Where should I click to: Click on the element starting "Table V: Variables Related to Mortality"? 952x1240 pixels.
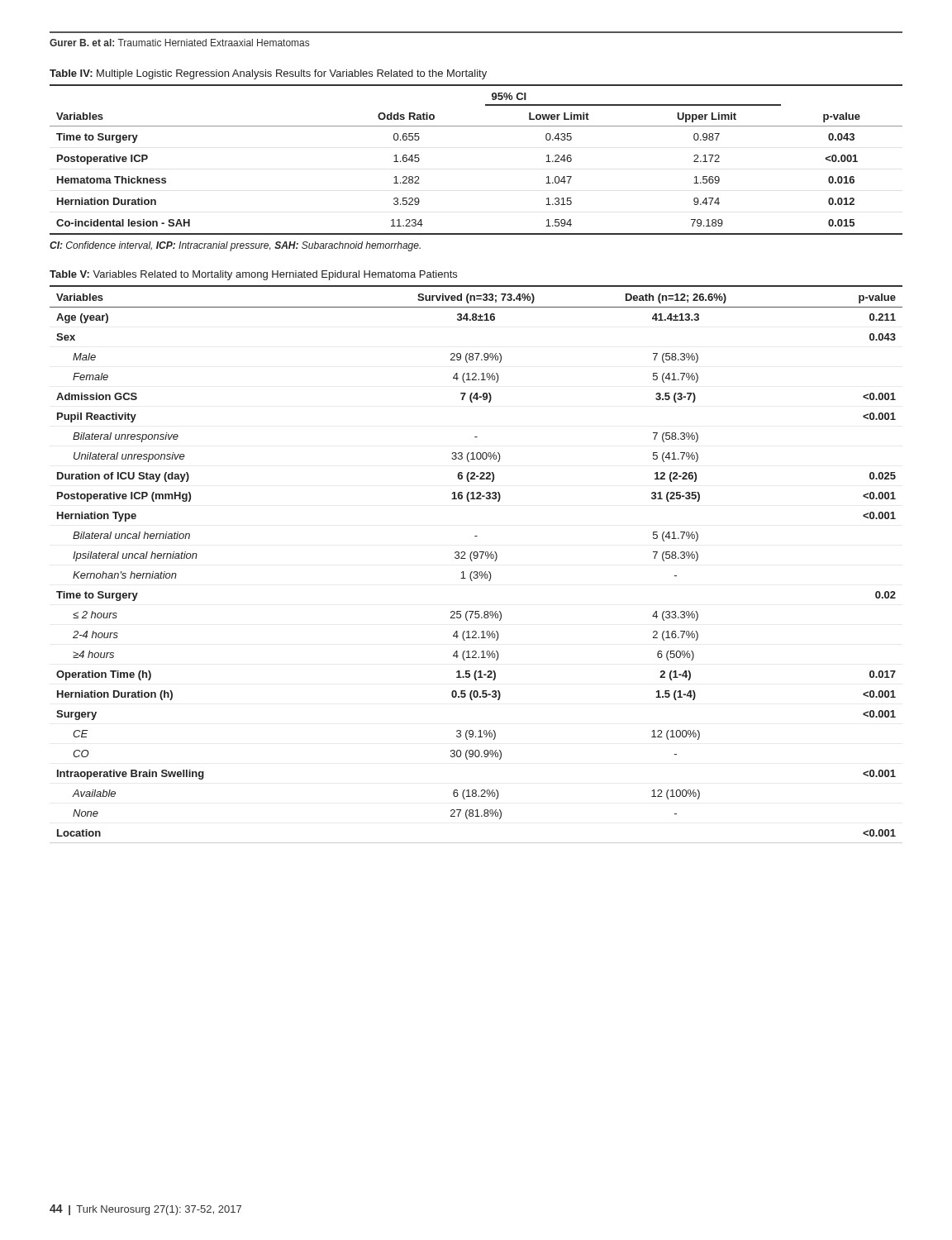(254, 274)
